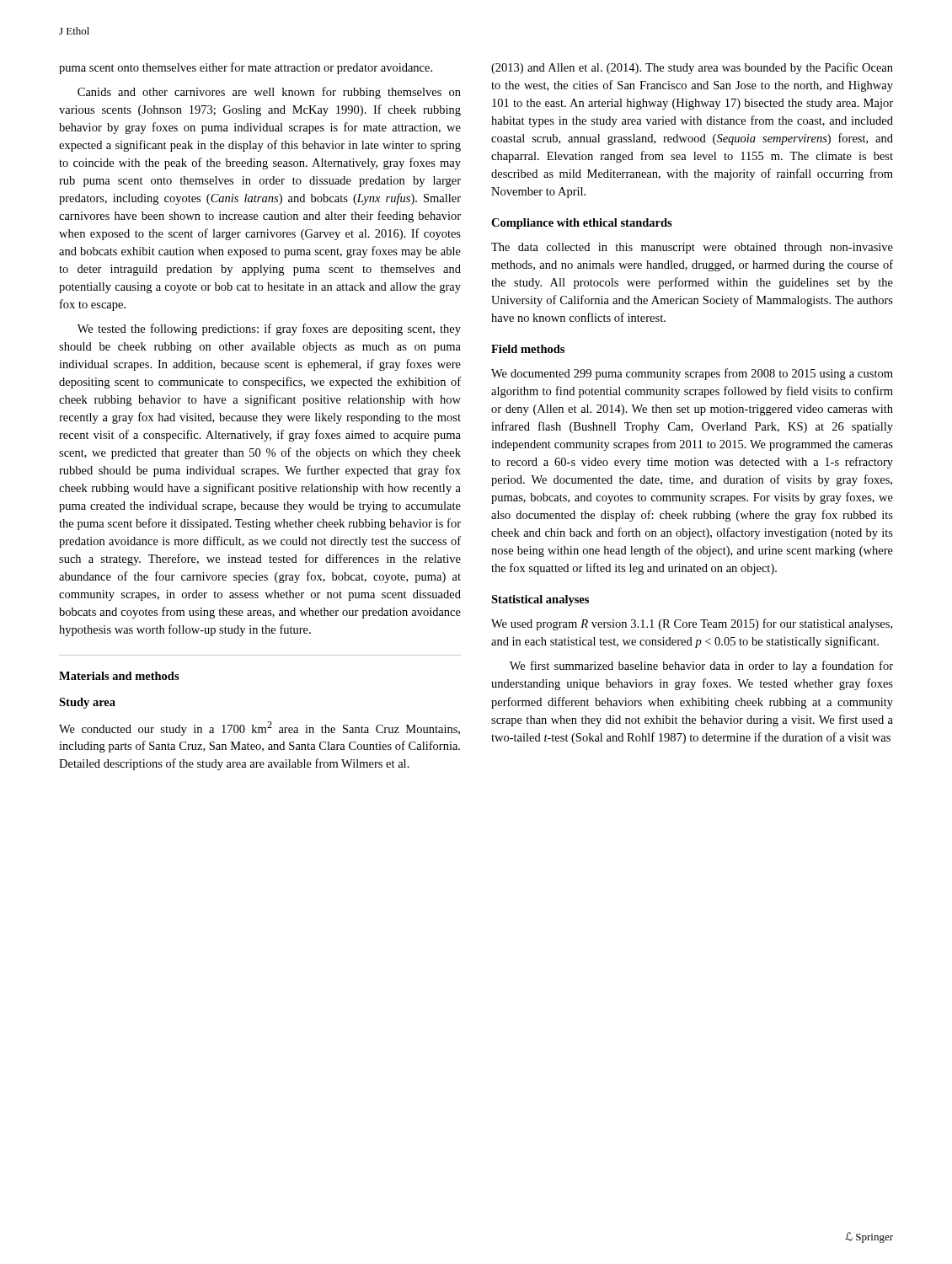Locate the element starting "Field methods"
This screenshot has height=1264, width=952.
coord(528,349)
